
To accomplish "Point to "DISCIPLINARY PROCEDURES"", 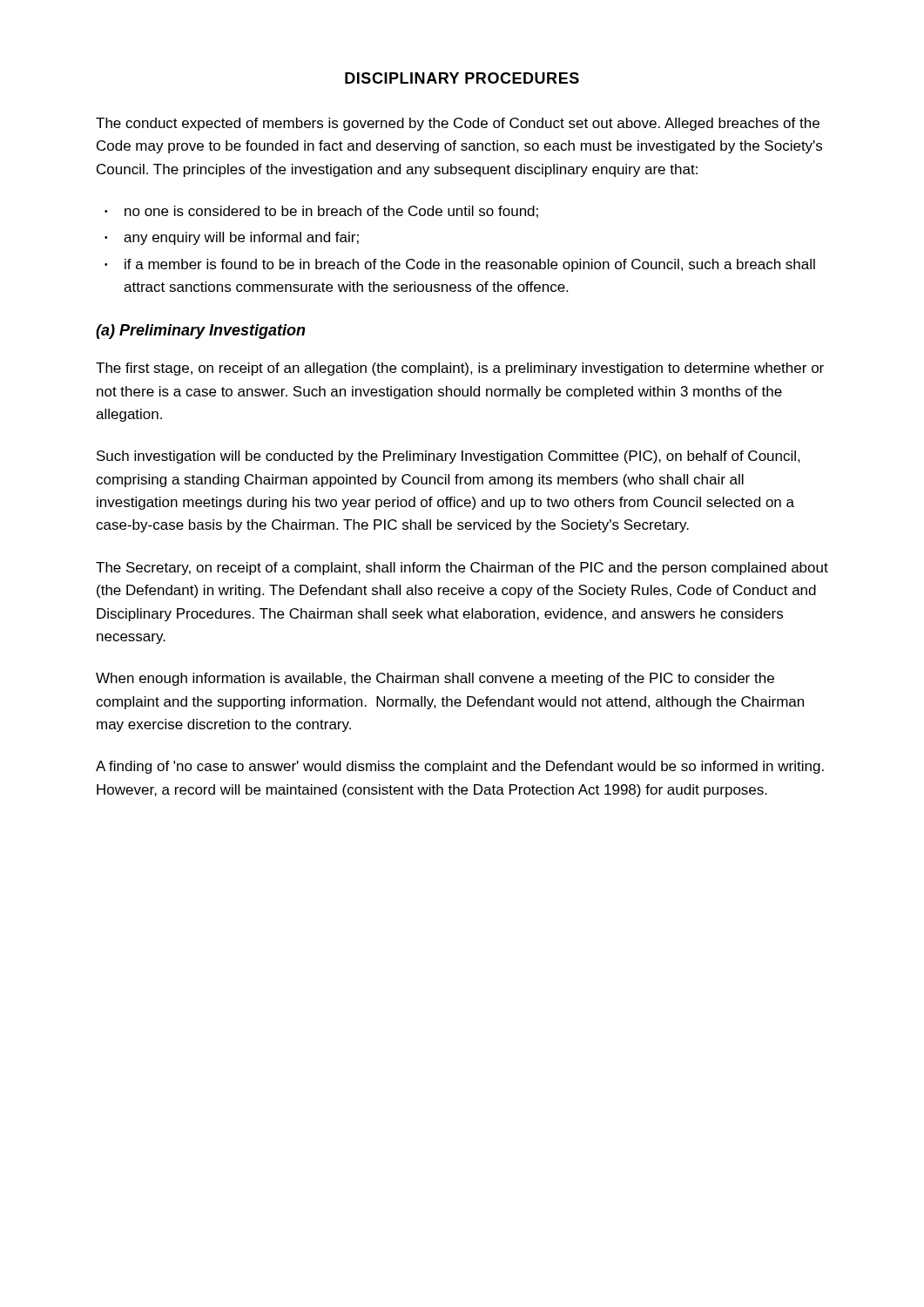I will (462, 78).
